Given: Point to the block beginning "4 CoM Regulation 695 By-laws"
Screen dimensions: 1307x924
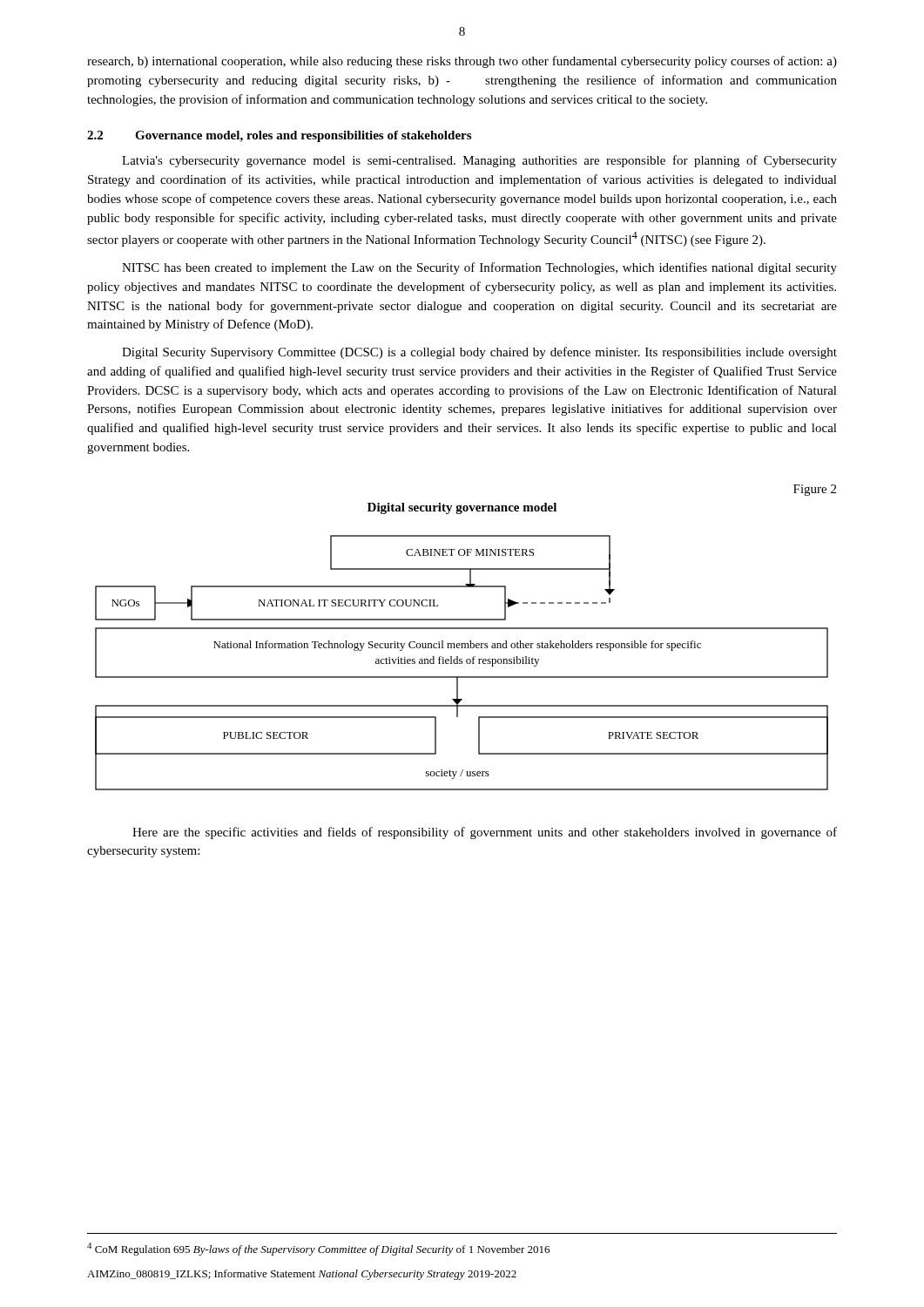Looking at the screenshot, I should pos(319,1248).
